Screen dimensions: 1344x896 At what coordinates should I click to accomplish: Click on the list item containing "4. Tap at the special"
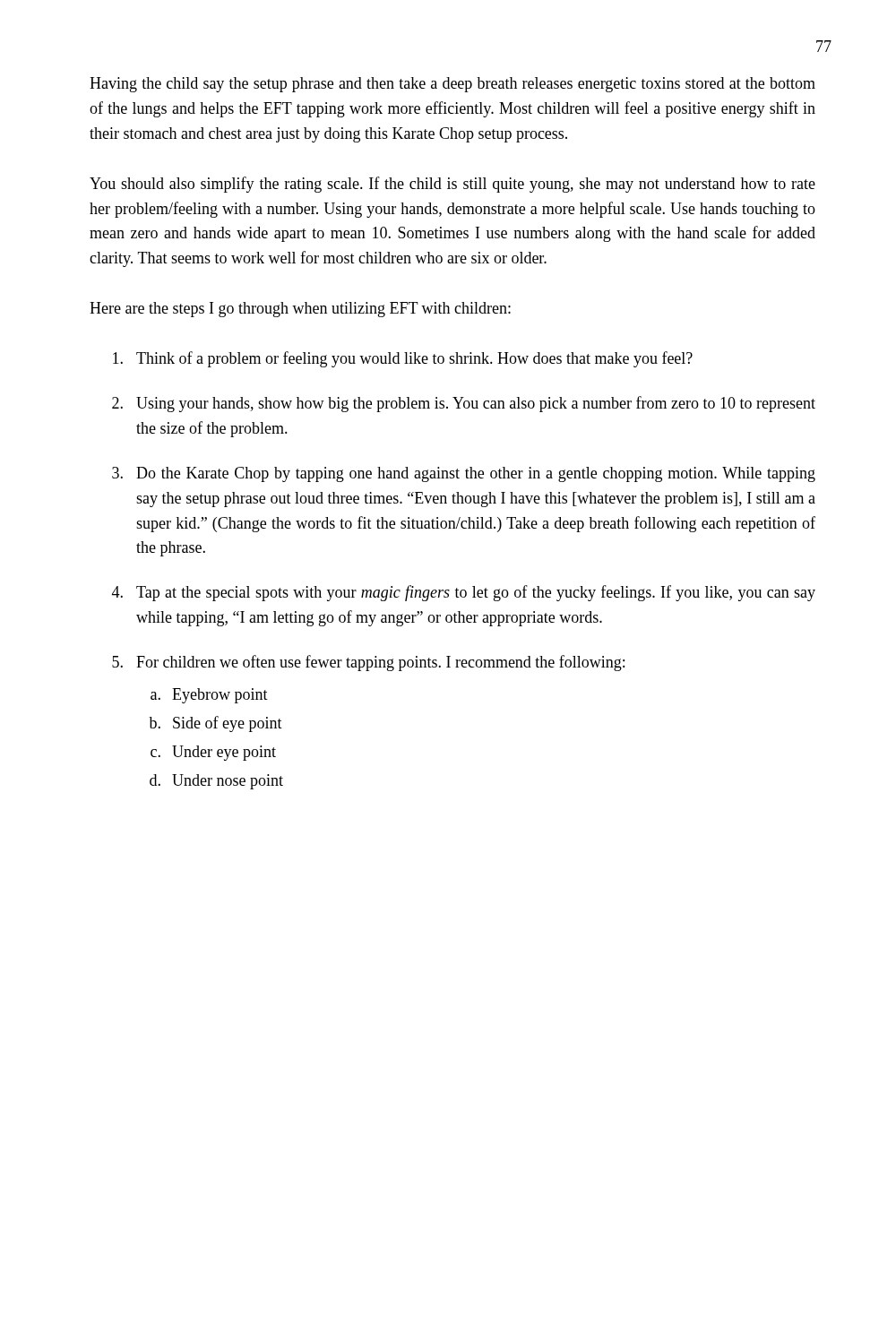click(452, 606)
